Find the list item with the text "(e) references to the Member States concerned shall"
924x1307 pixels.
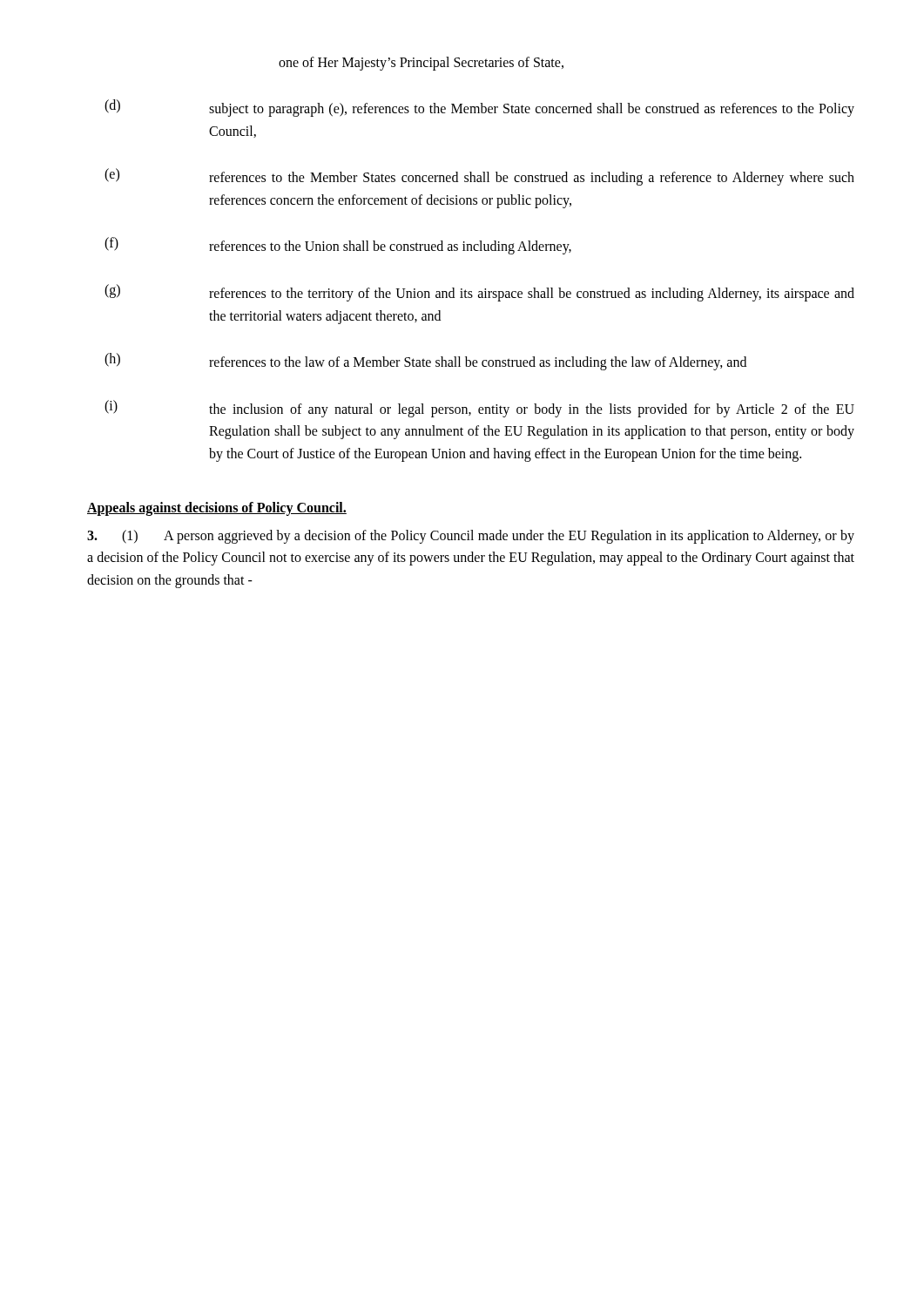click(471, 189)
